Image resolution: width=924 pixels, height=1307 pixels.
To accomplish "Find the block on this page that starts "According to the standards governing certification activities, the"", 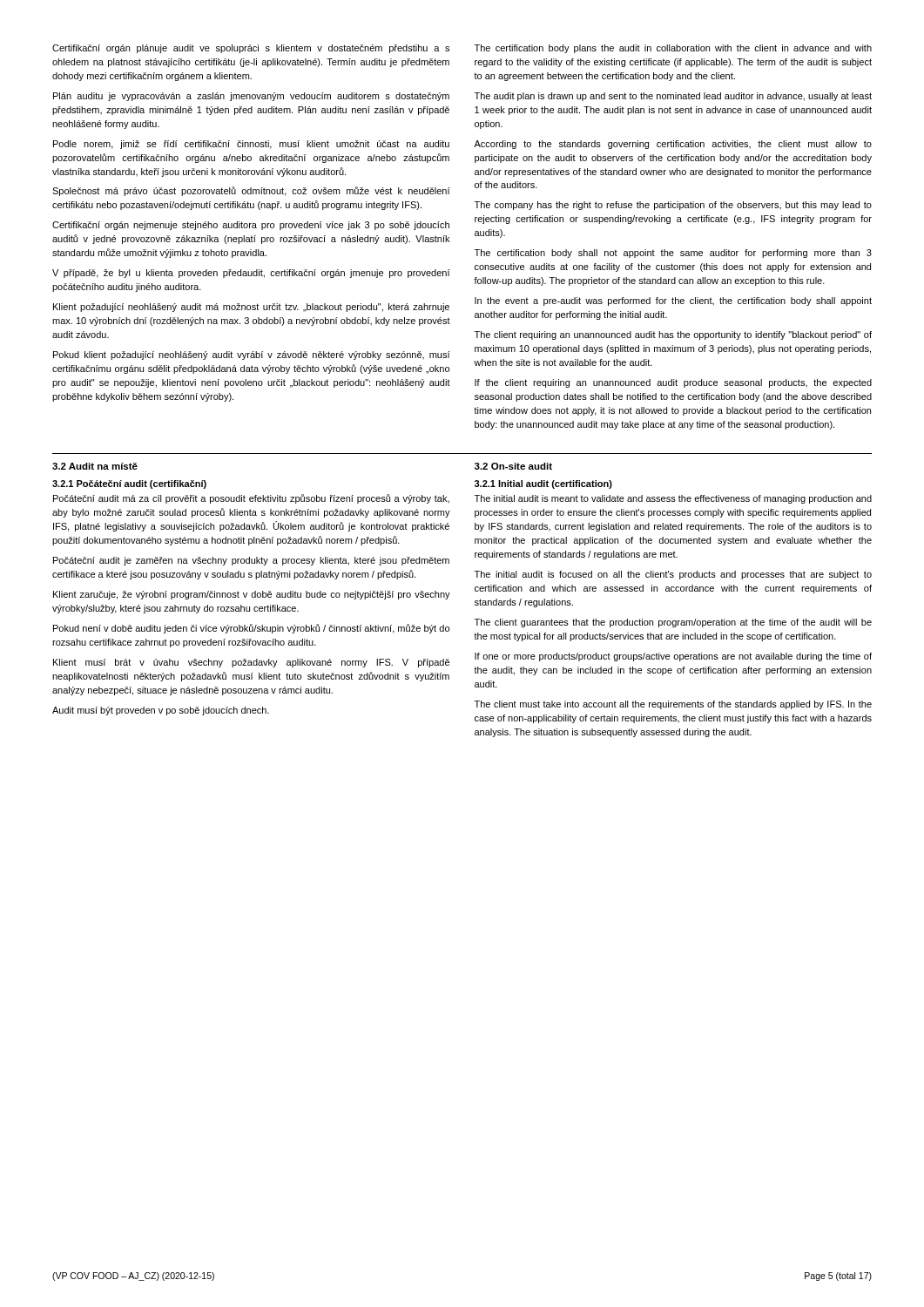I will (673, 165).
